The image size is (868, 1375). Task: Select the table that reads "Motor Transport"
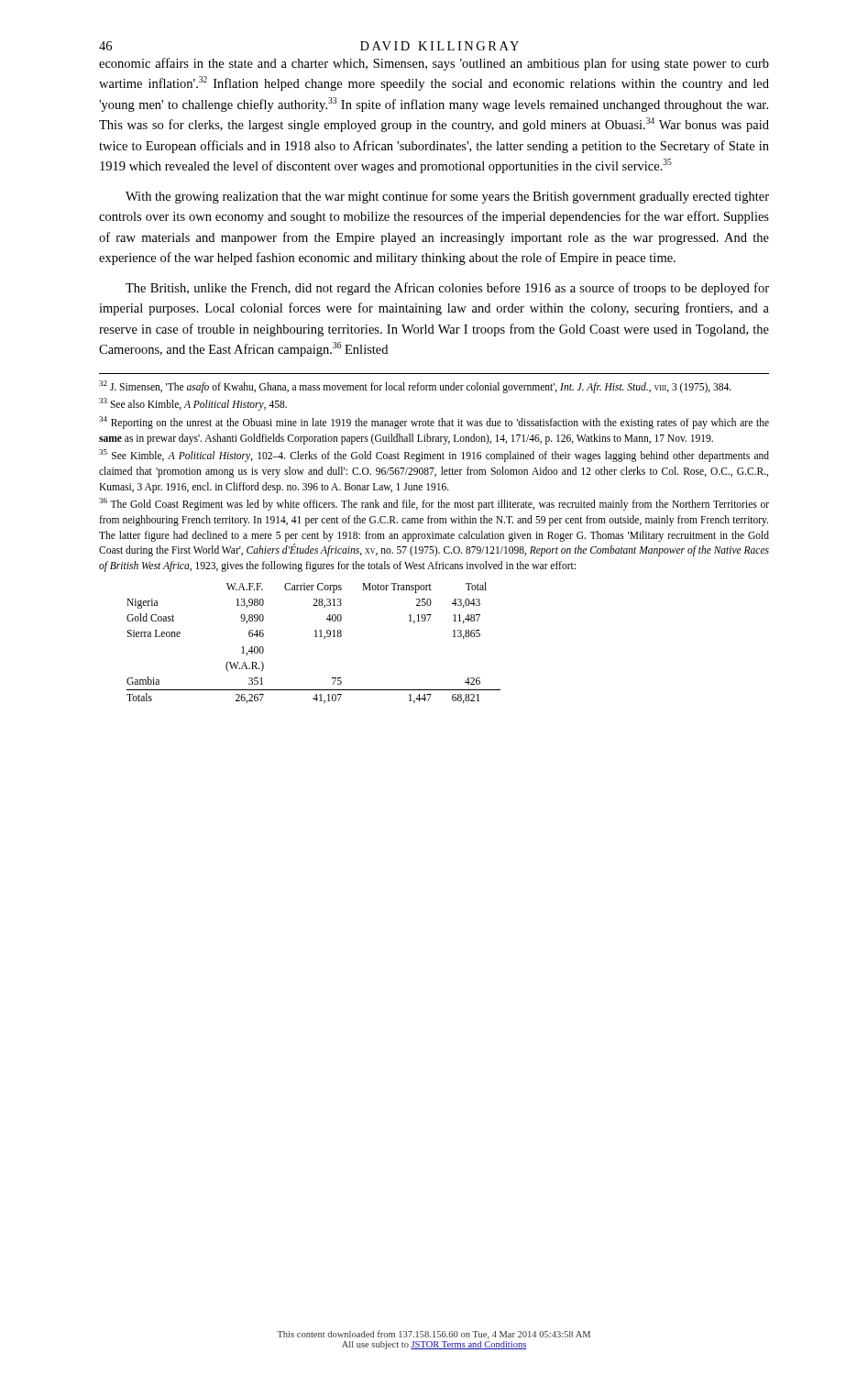(x=448, y=643)
